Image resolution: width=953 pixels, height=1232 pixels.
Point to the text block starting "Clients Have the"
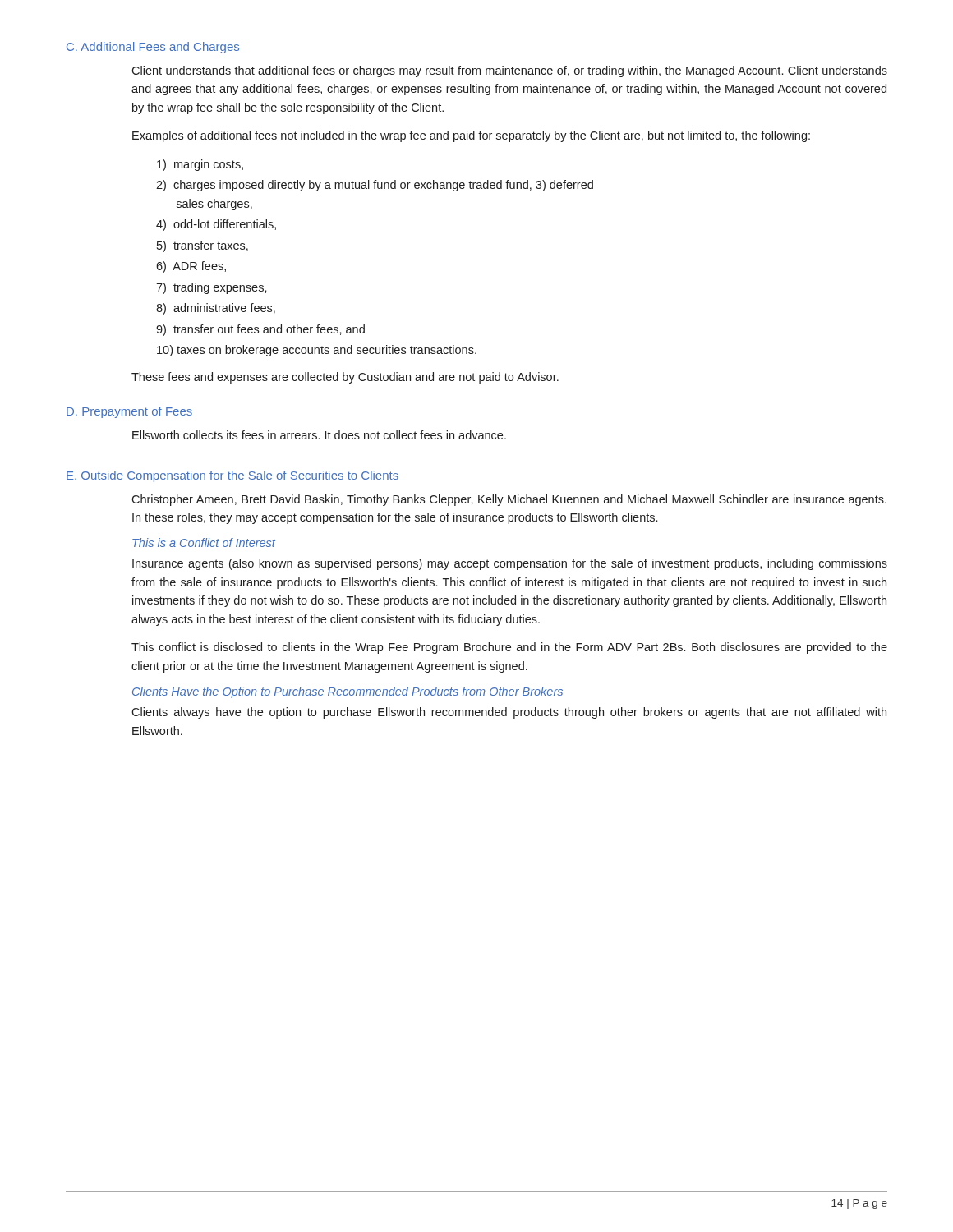pos(509,692)
